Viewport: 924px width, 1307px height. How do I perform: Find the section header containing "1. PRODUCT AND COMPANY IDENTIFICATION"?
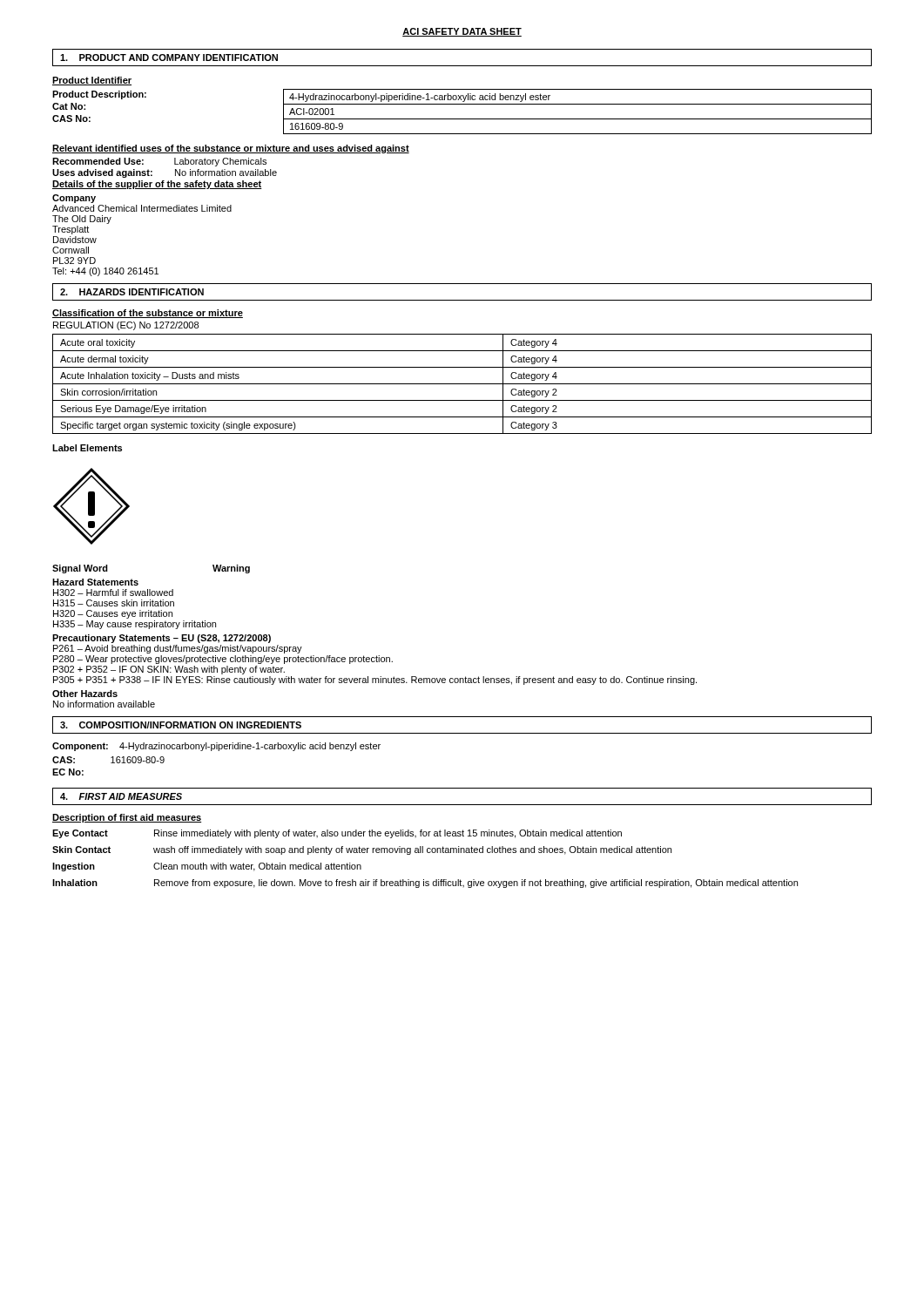coord(169,58)
